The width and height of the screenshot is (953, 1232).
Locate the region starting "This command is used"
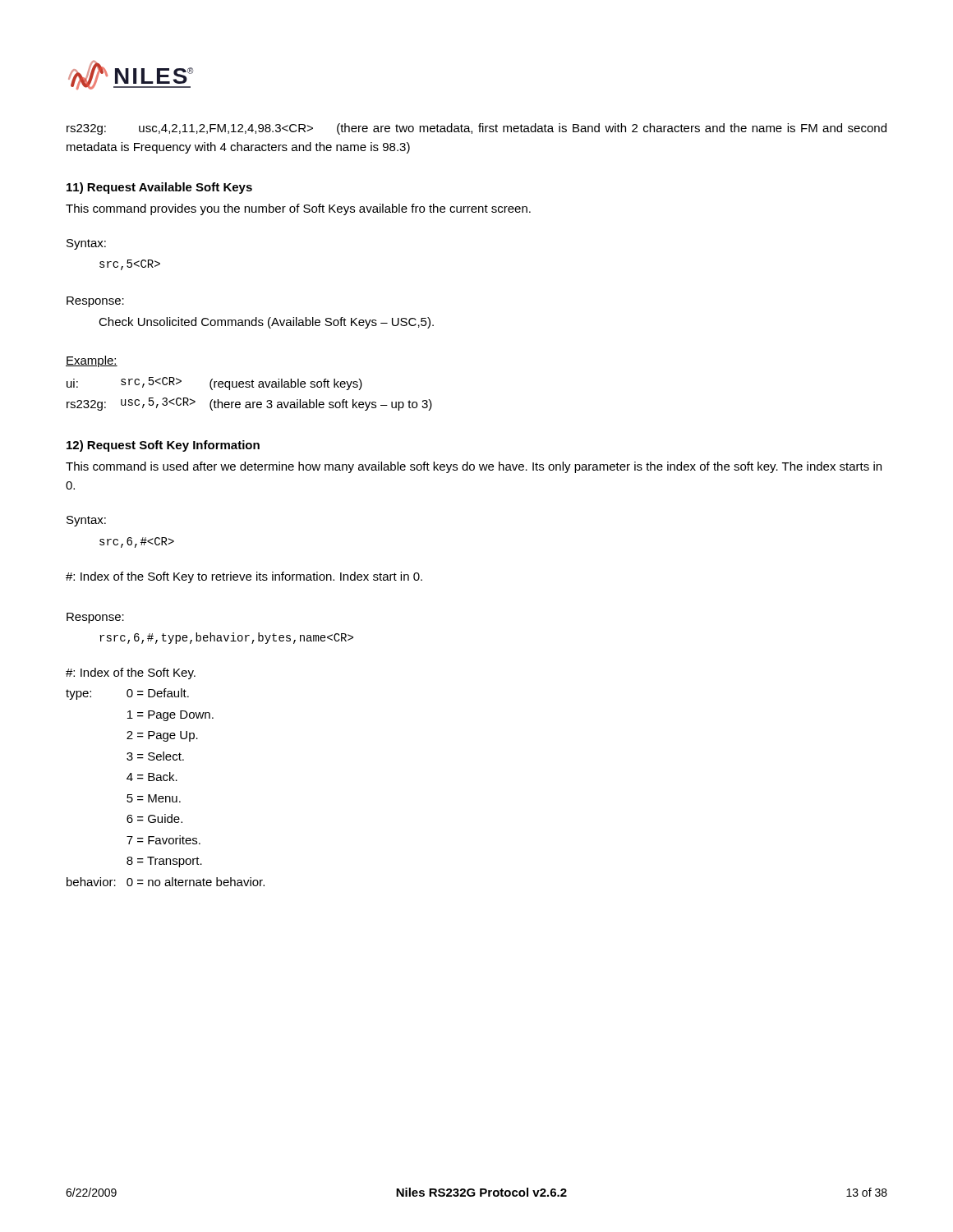pyautogui.click(x=474, y=475)
